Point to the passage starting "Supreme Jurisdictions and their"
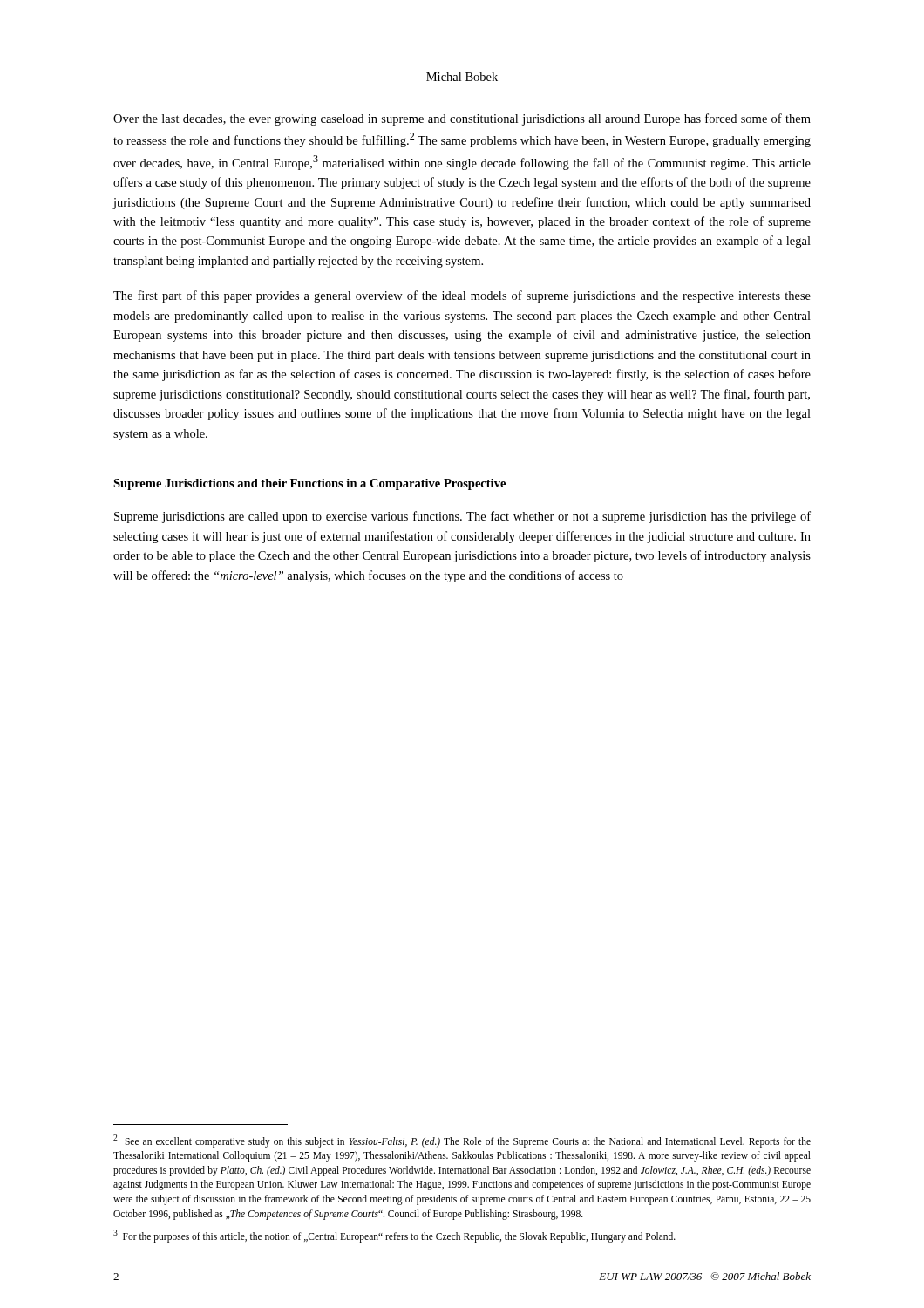 point(310,483)
